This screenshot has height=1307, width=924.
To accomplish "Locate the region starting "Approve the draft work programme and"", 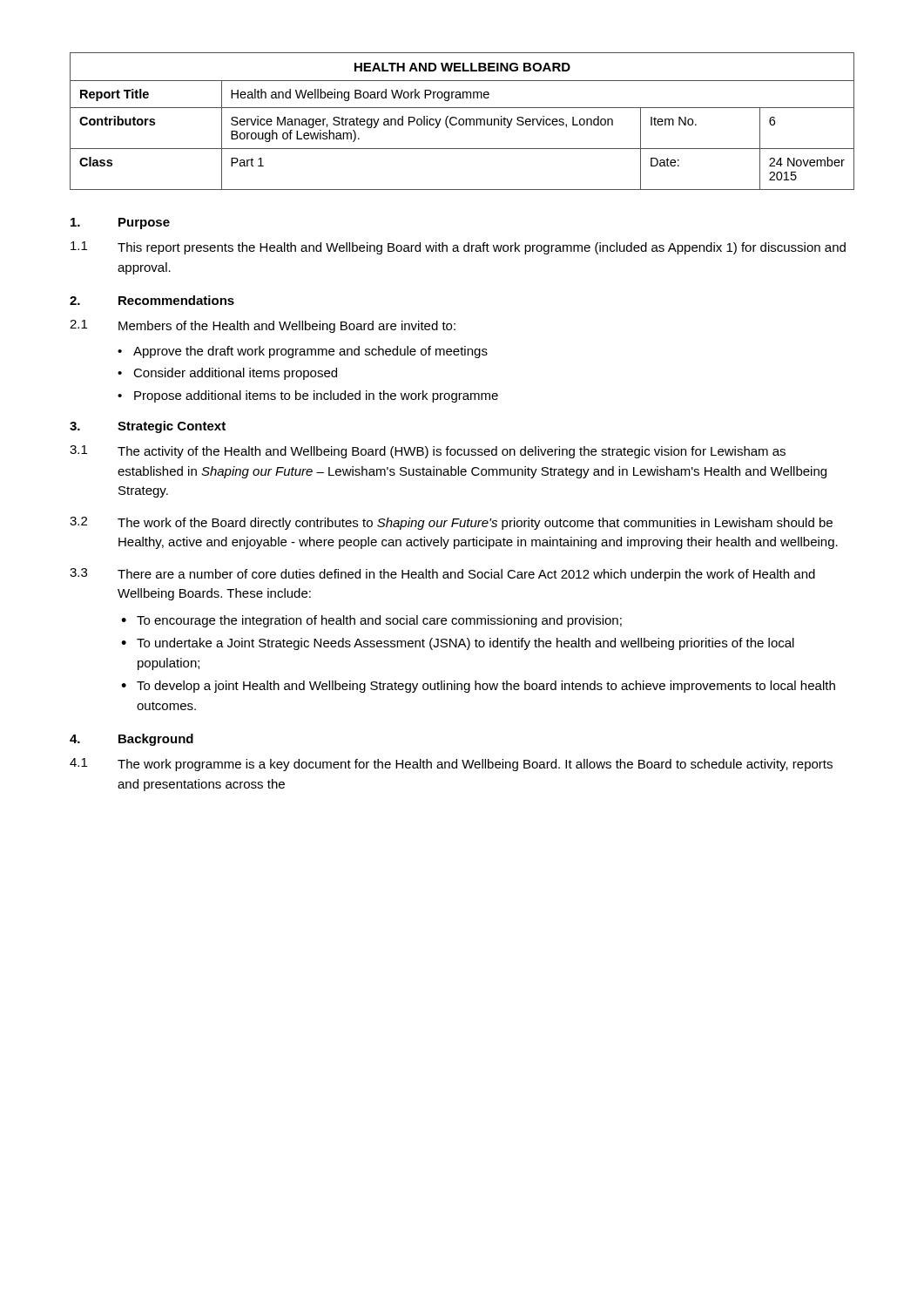I will pyautogui.click(x=310, y=350).
